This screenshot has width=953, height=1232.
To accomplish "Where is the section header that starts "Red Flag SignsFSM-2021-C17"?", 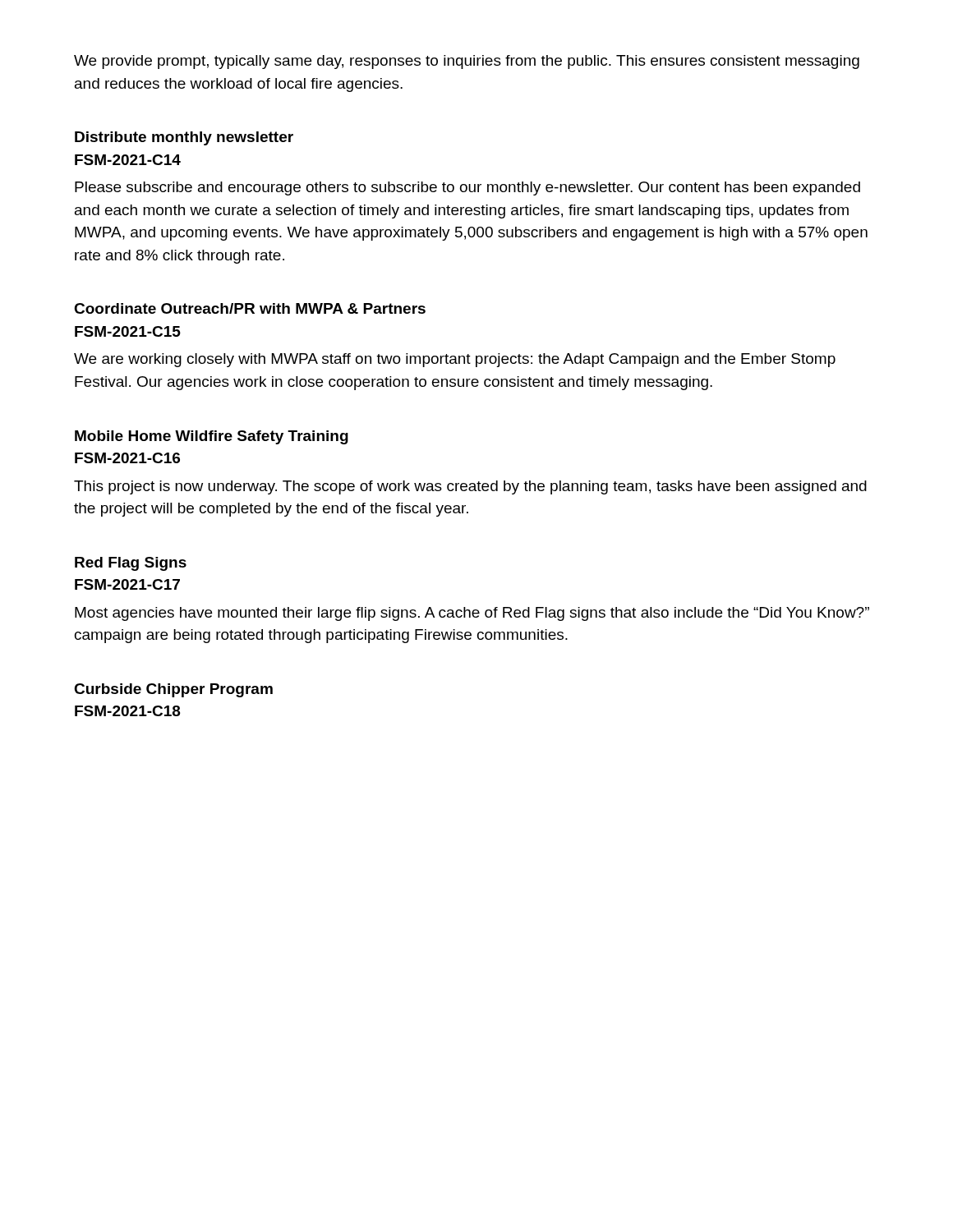I will (476, 599).
